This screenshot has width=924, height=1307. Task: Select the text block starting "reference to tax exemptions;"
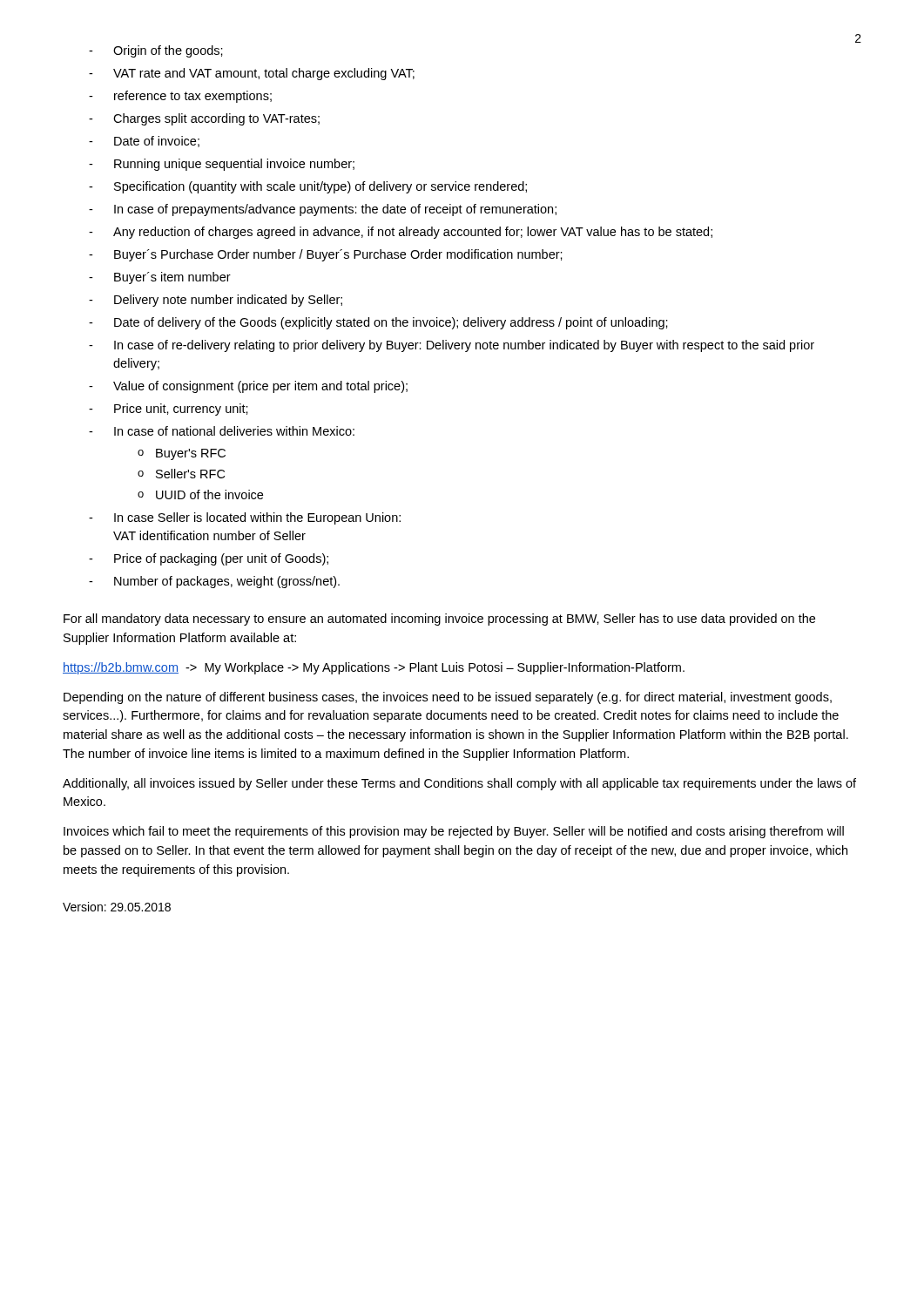[193, 96]
